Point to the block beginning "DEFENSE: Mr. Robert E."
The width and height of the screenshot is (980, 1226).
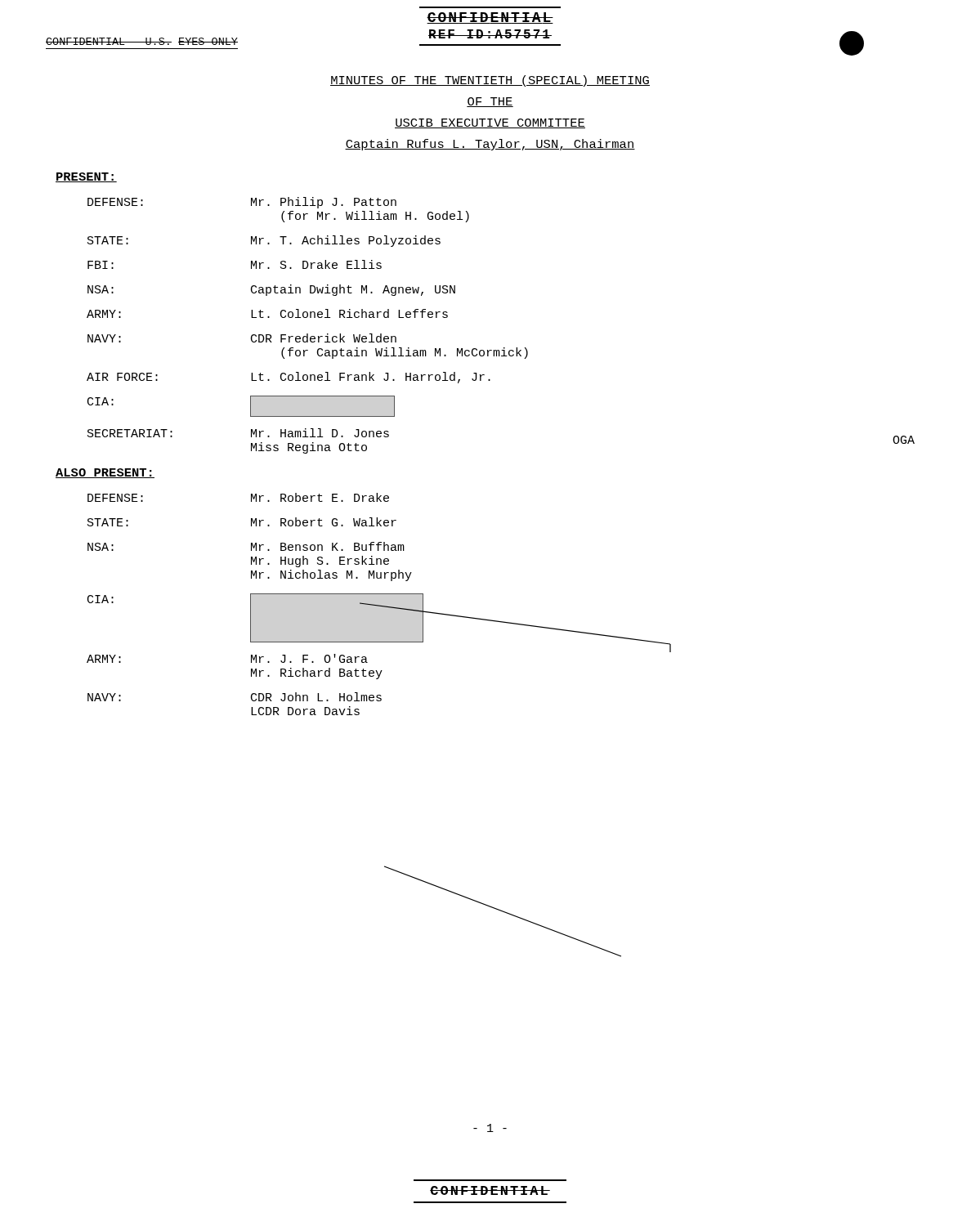(x=112, y=497)
